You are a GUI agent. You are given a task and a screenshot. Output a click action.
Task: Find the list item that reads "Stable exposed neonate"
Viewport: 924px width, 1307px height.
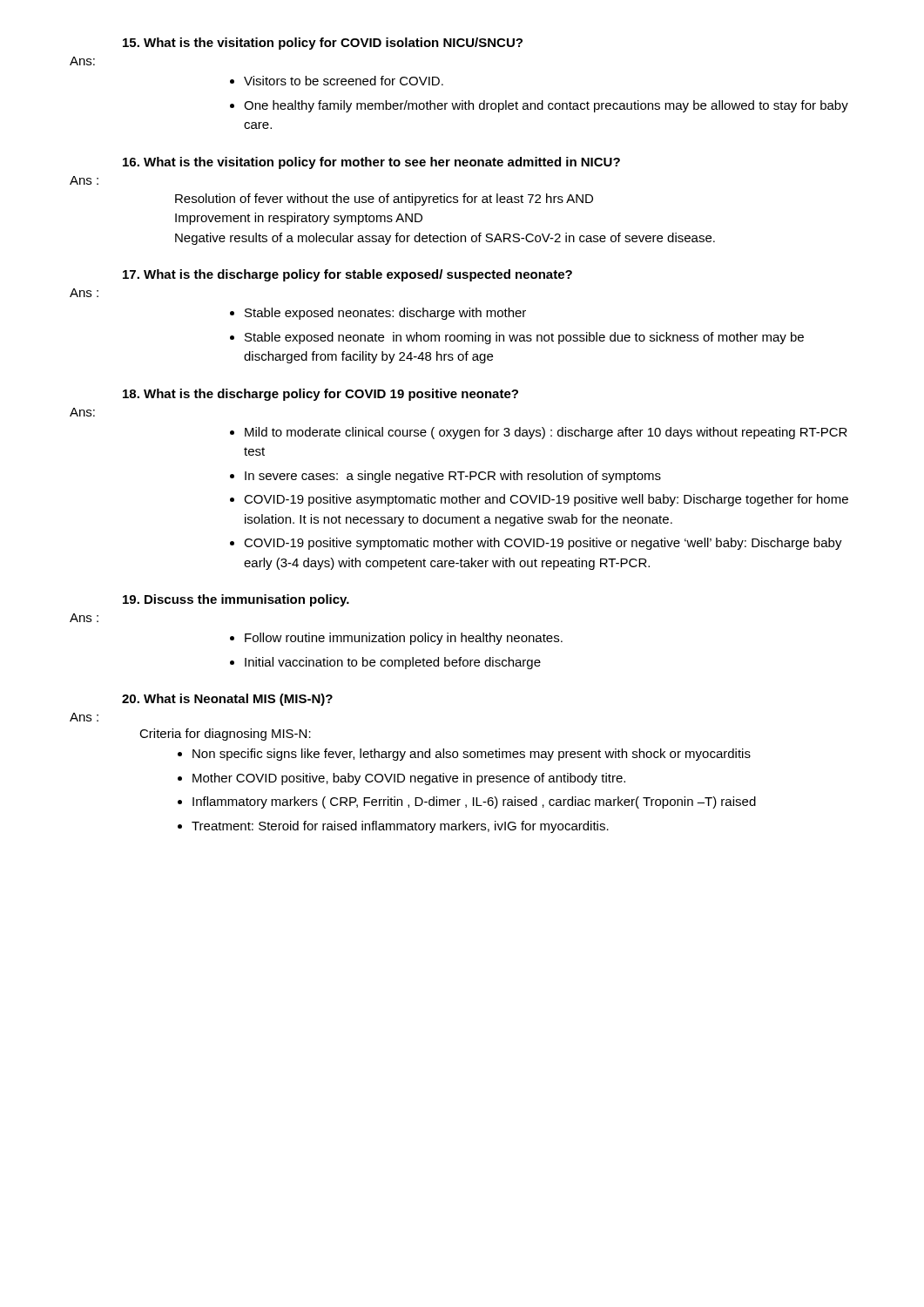[524, 346]
